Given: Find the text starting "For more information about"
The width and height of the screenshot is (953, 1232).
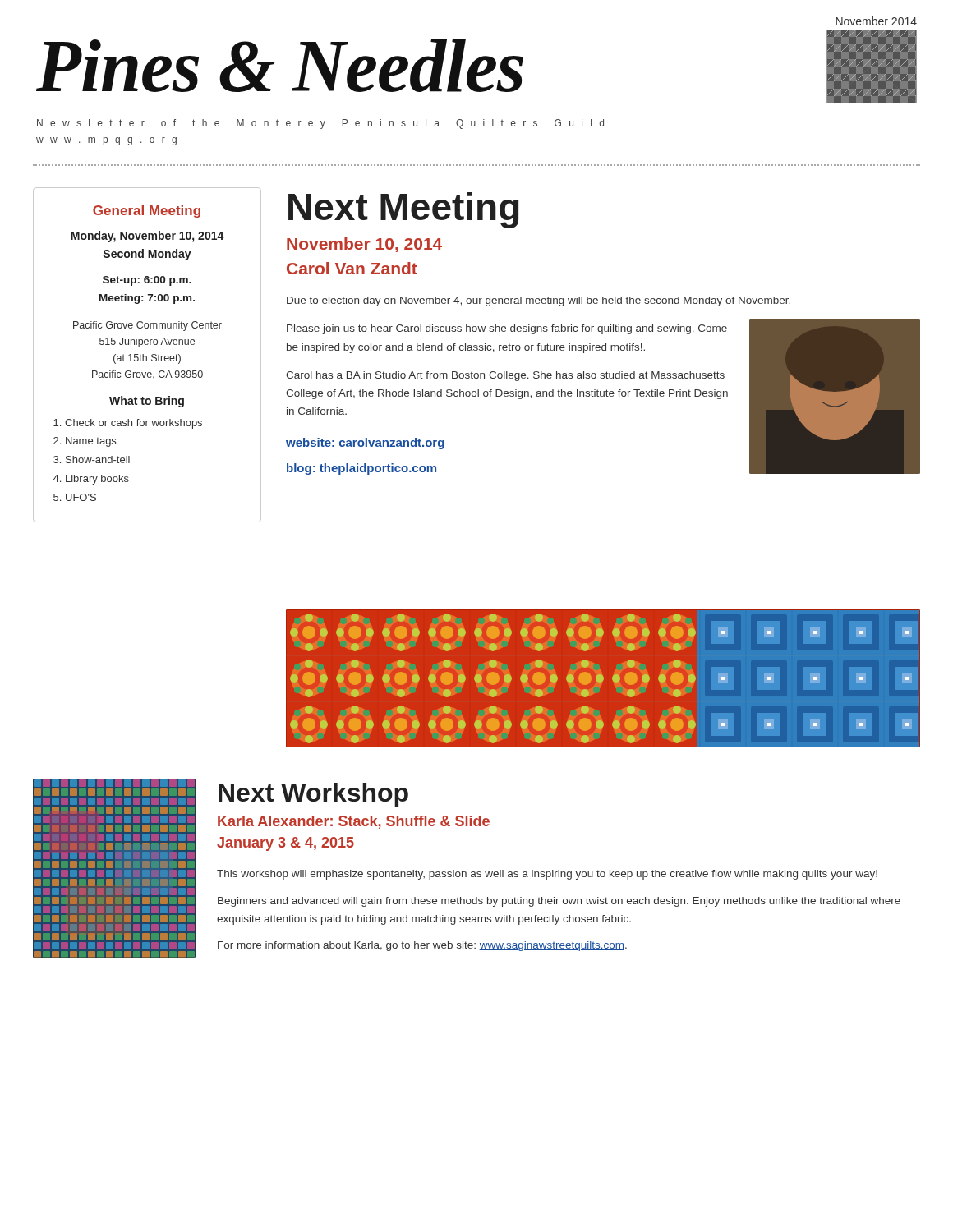Looking at the screenshot, I should pos(422,945).
